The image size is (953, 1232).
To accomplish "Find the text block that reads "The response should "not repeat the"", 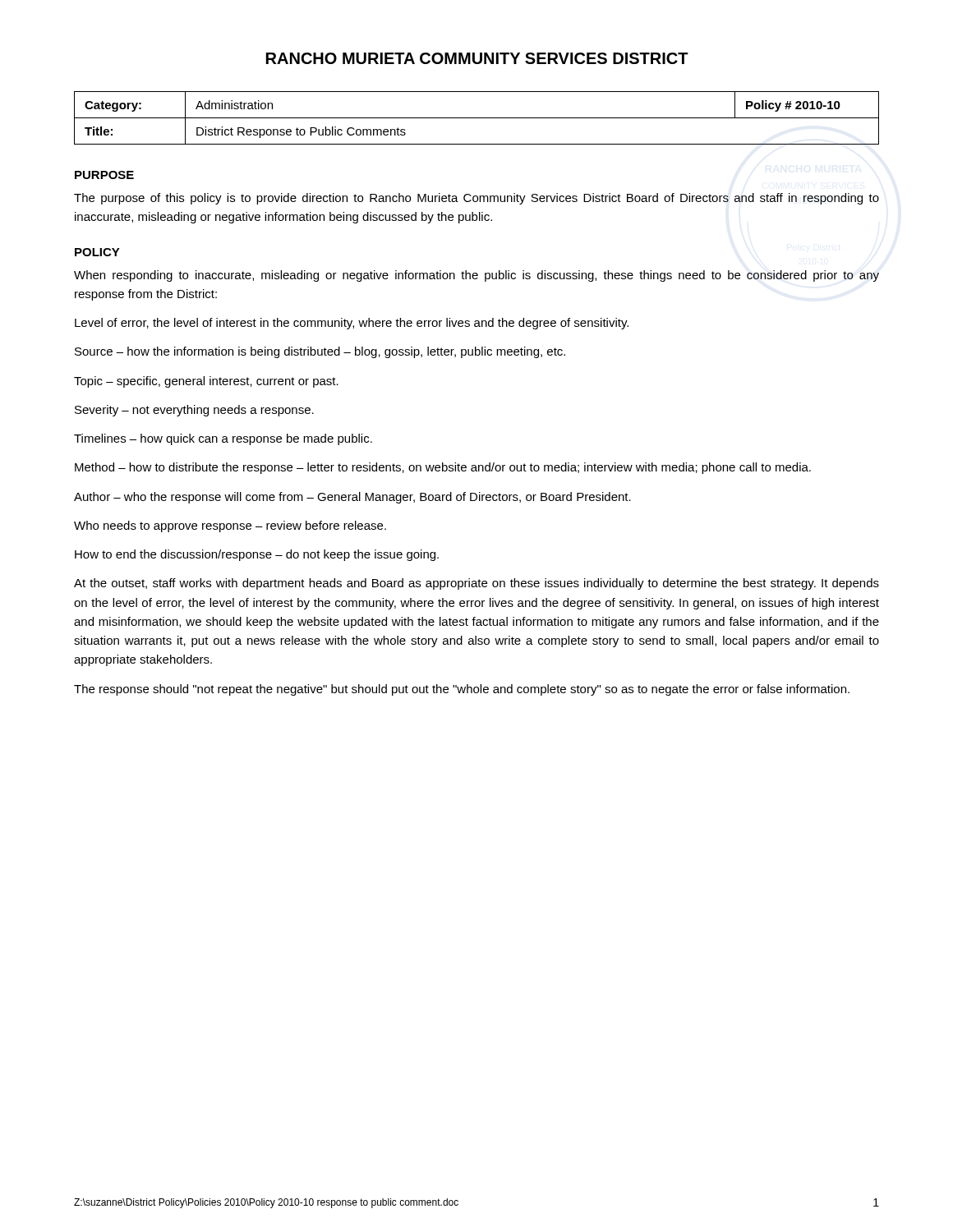I will [462, 688].
